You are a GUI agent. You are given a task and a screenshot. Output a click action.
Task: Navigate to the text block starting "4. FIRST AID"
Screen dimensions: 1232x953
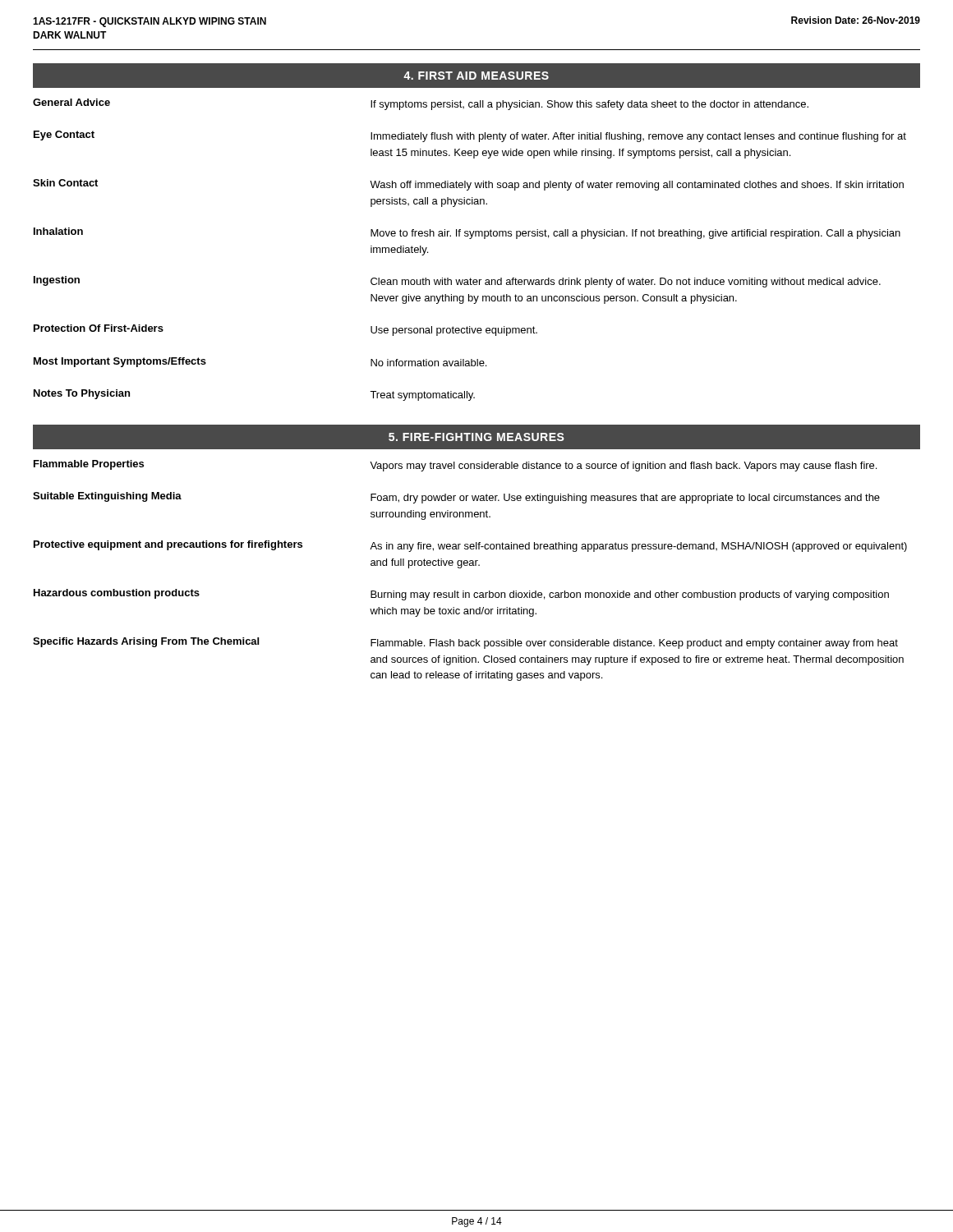pos(476,75)
